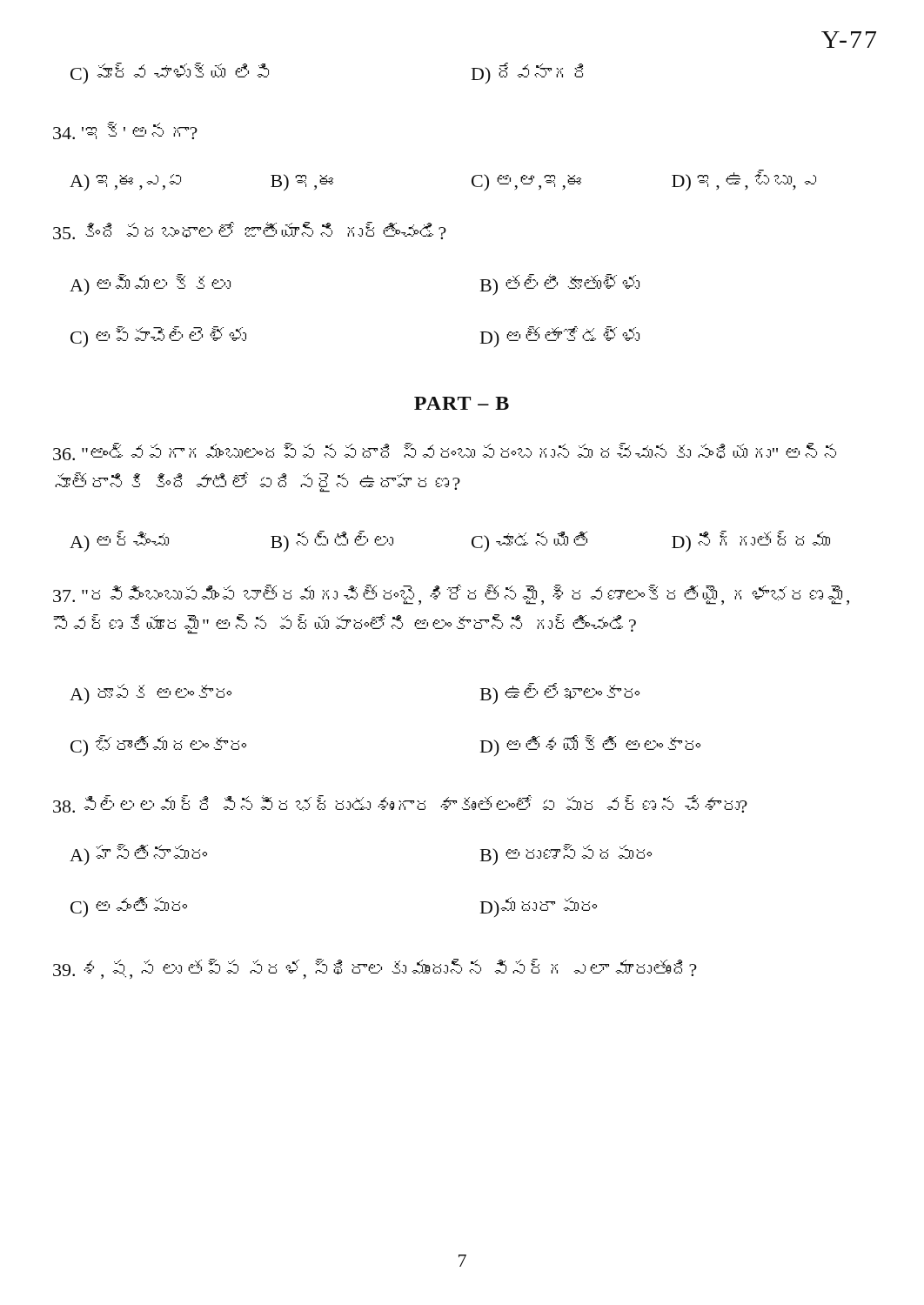Image resolution: width=924 pixels, height=1305 pixels.
Task: Select the list item with the text "C) అవంతిపురం D)మదురా పురం"
Action: [471, 907]
